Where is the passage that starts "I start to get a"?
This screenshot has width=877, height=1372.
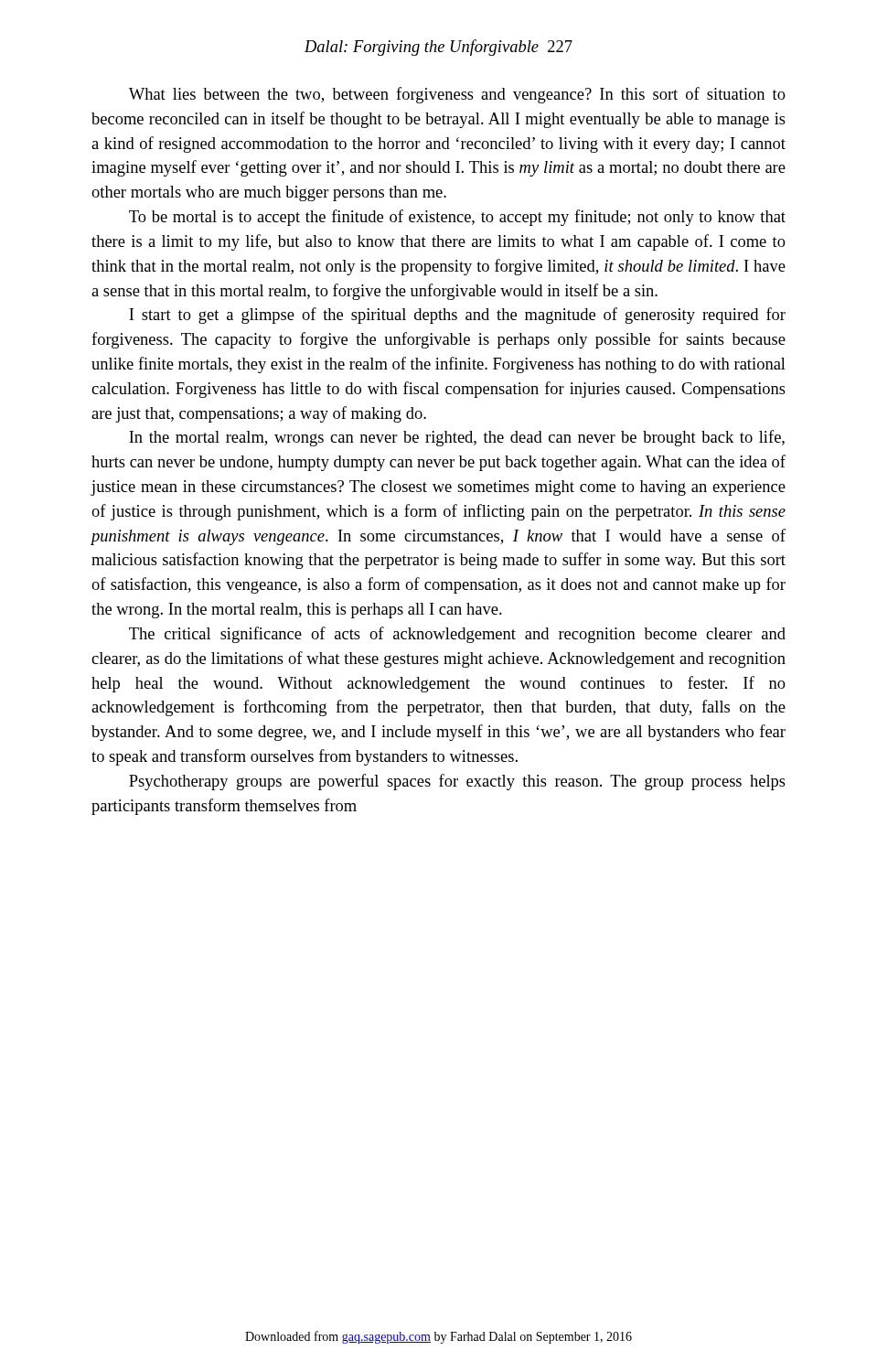tap(438, 364)
